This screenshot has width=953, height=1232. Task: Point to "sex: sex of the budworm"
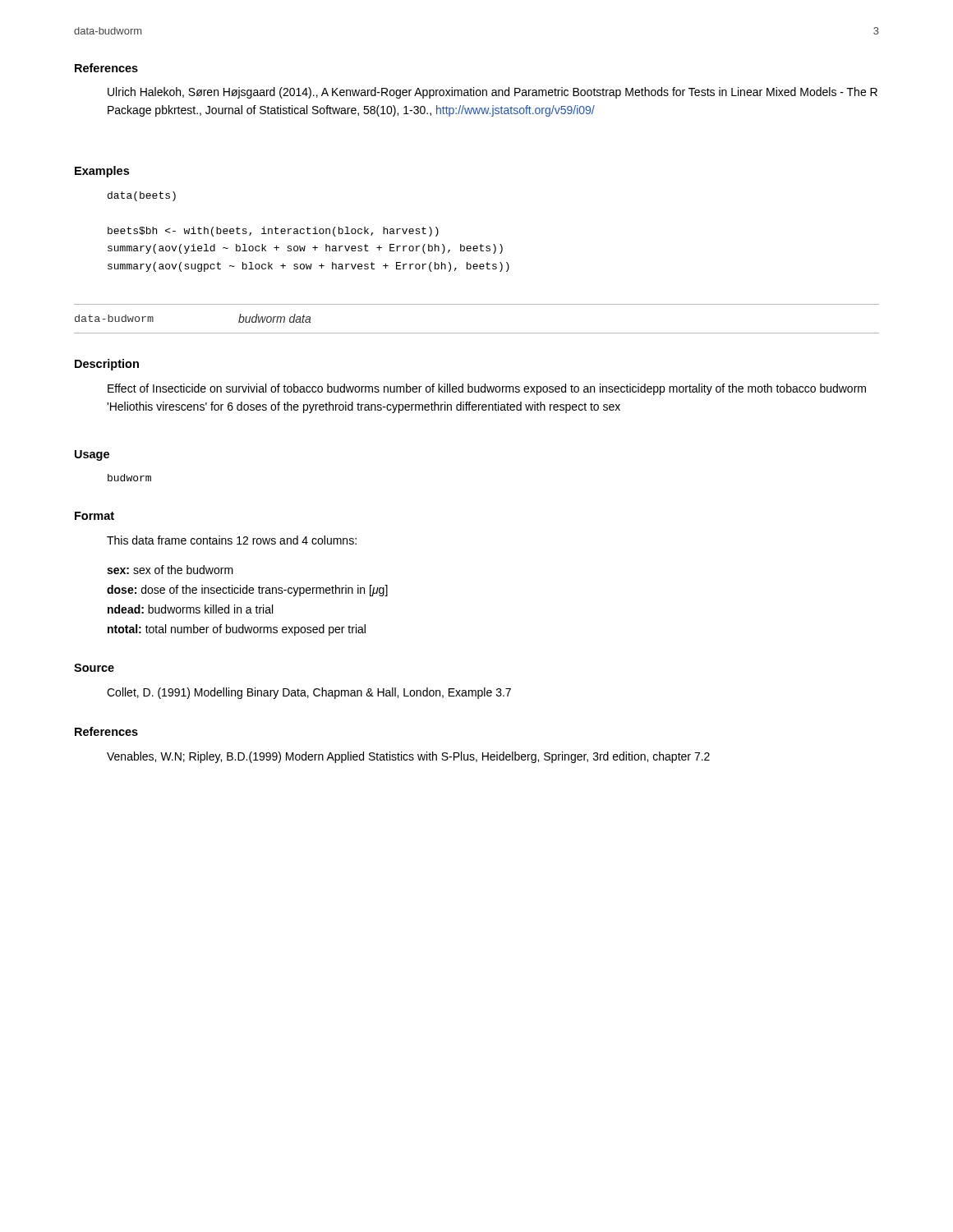[170, 570]
